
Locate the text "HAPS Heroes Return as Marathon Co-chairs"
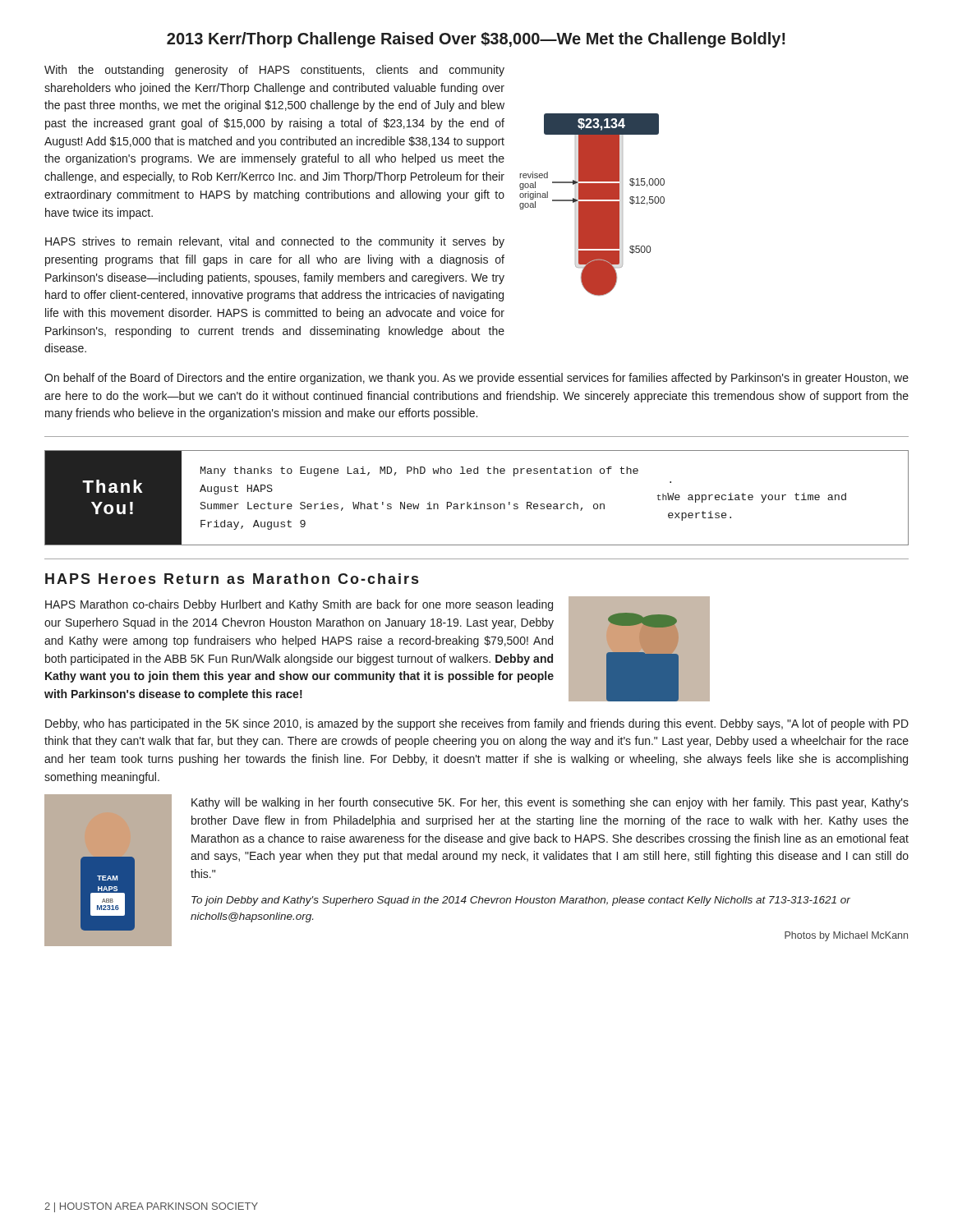coord(232,579)
